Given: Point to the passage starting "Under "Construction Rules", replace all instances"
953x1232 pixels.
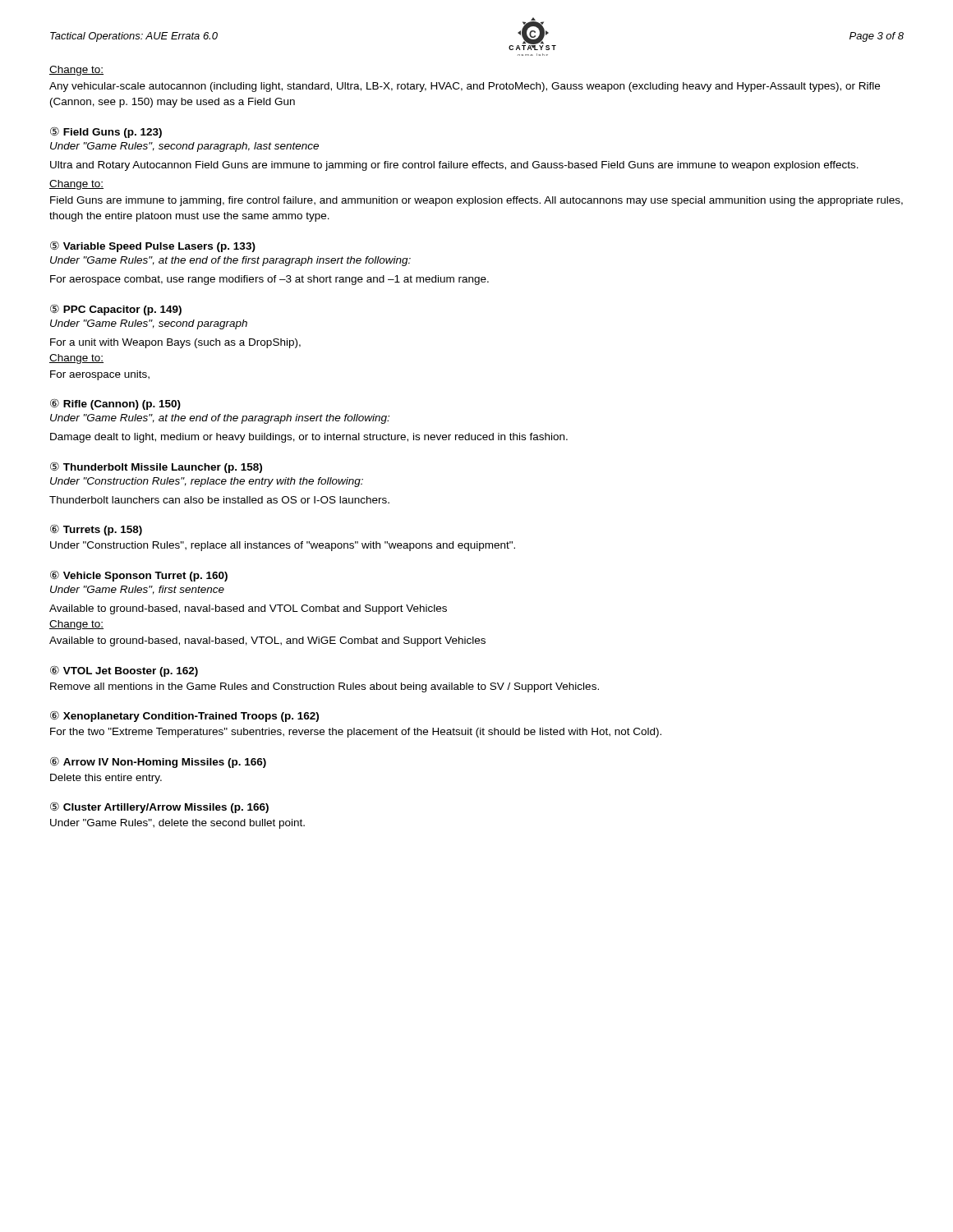Looking at the screenshot, I should pyautogui.click(x=283, y=545).
